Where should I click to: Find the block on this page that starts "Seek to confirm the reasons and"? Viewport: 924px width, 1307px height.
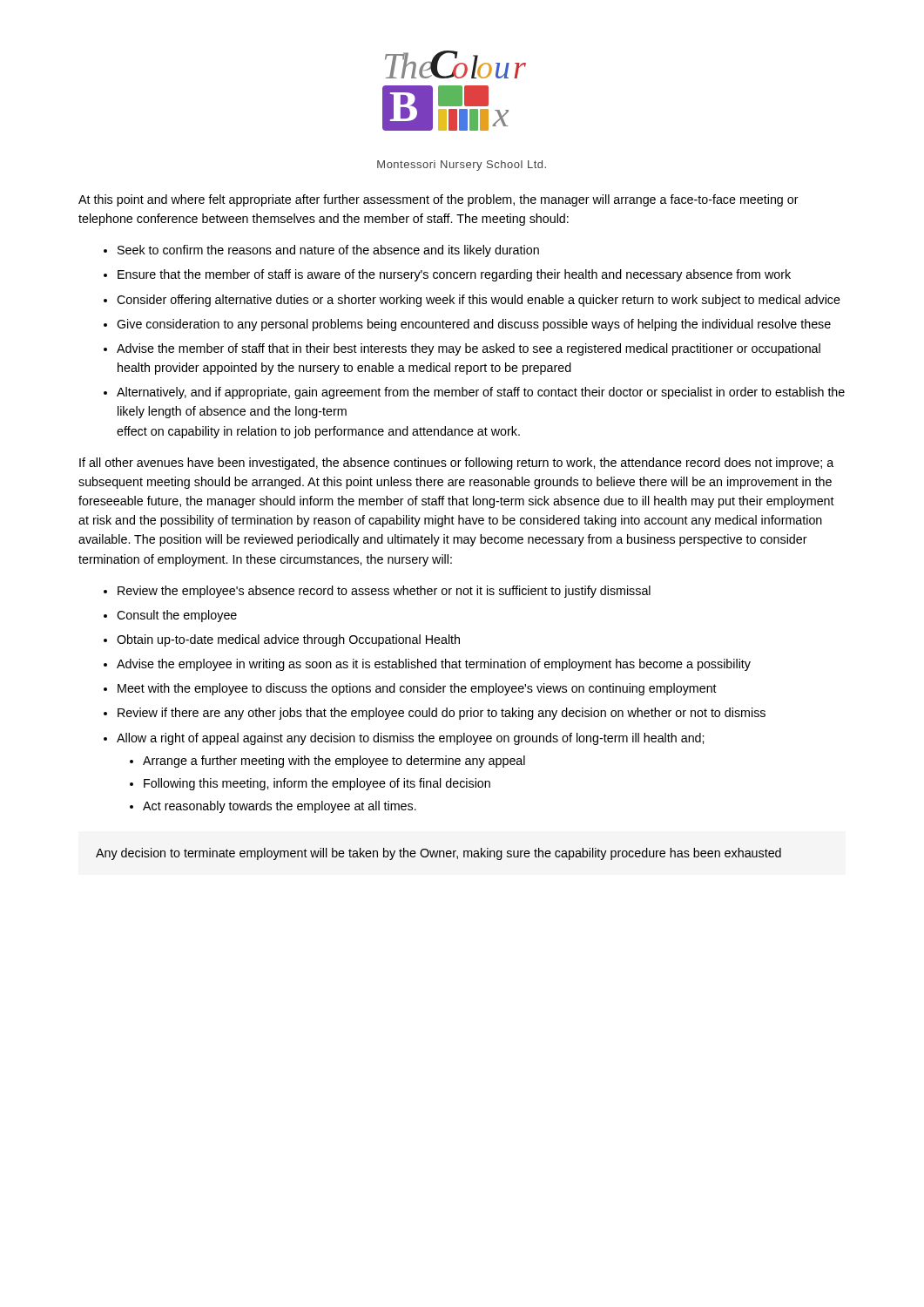pos(328,250)
